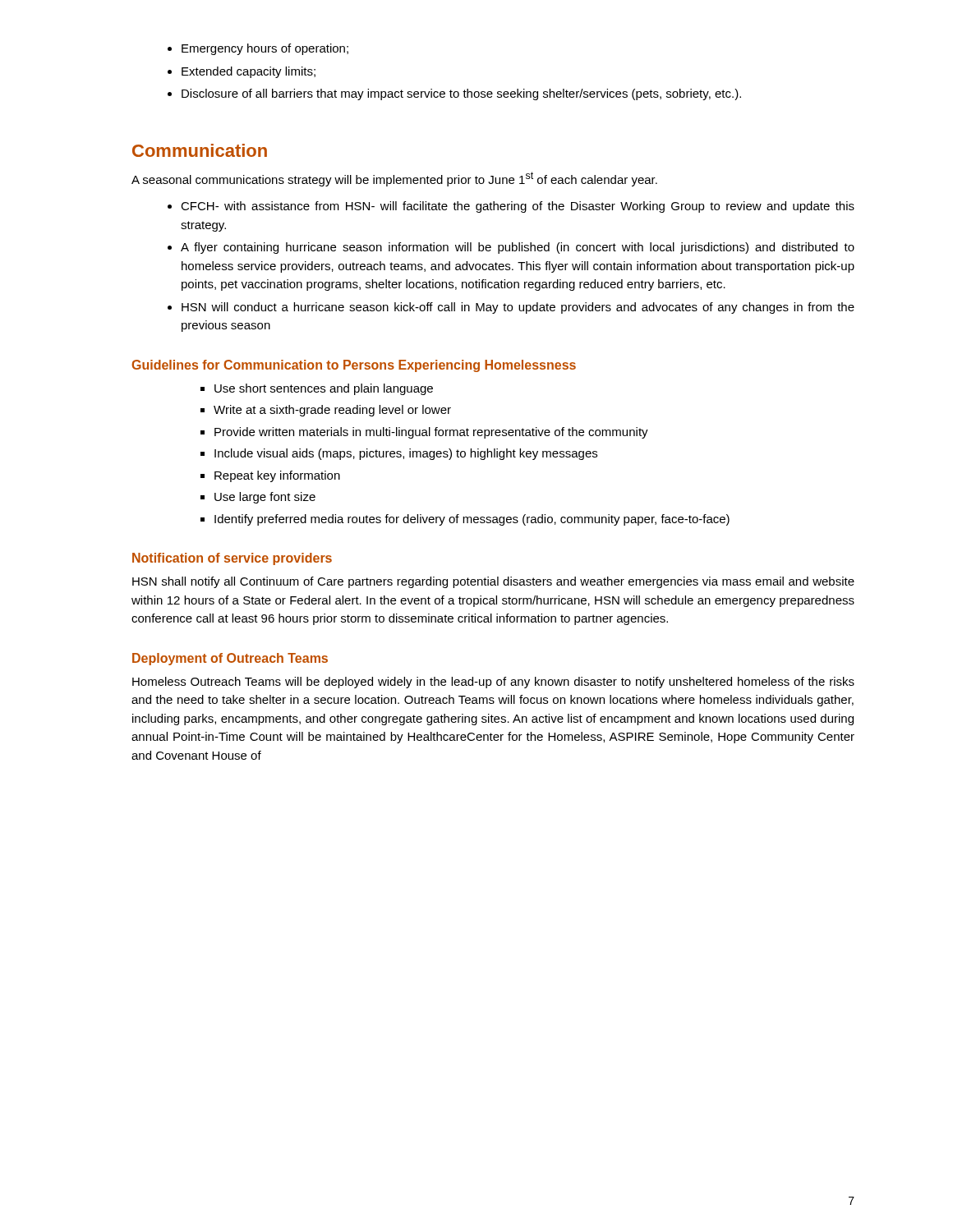953x1232 pixels.
Task: Click on the text starting "Extended capacity limits;"
Action: 249,71
